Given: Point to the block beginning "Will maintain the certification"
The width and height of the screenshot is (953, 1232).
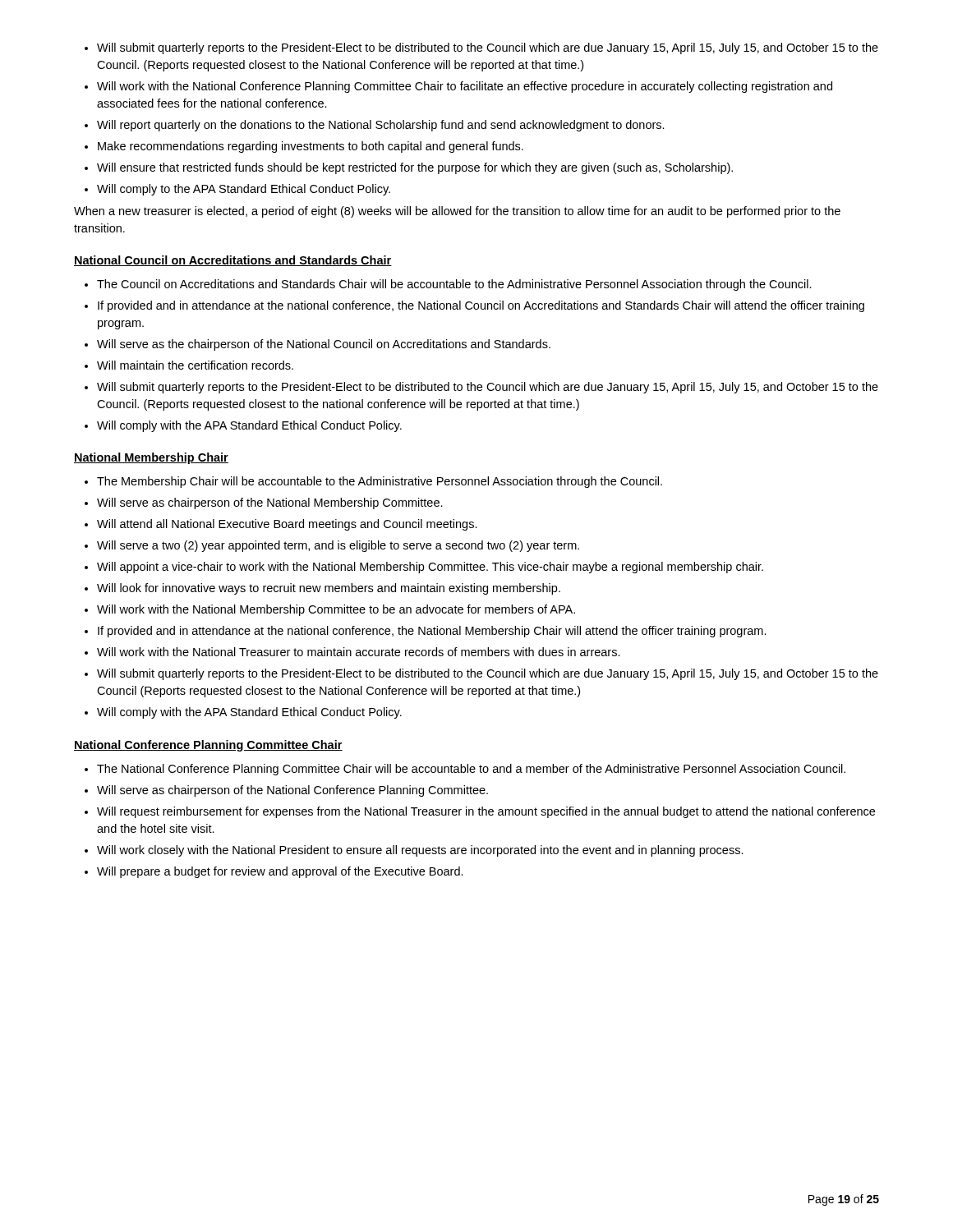Looking at the screenshot, I should [195, 365].
